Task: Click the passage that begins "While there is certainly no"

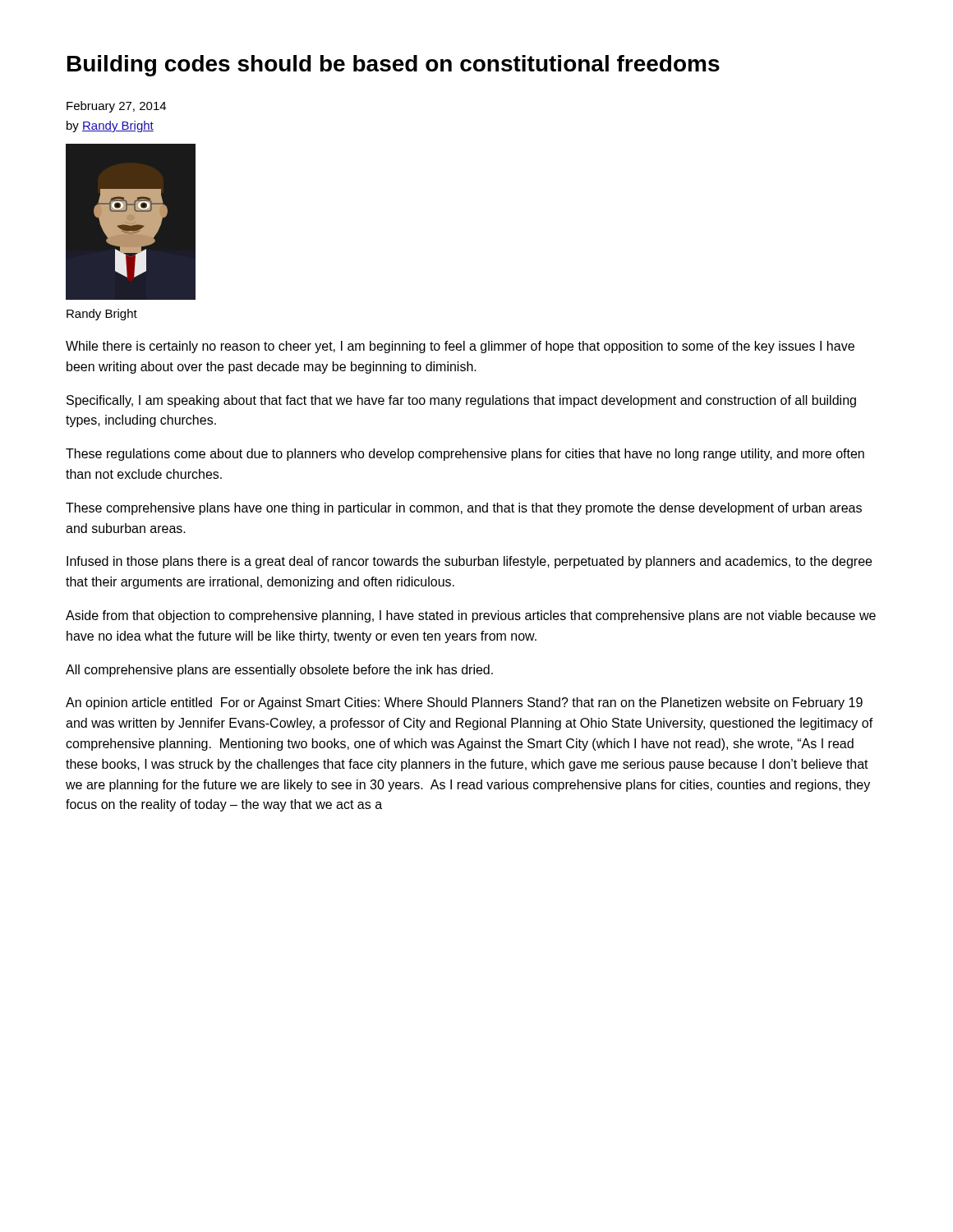Action: point(460,356)
